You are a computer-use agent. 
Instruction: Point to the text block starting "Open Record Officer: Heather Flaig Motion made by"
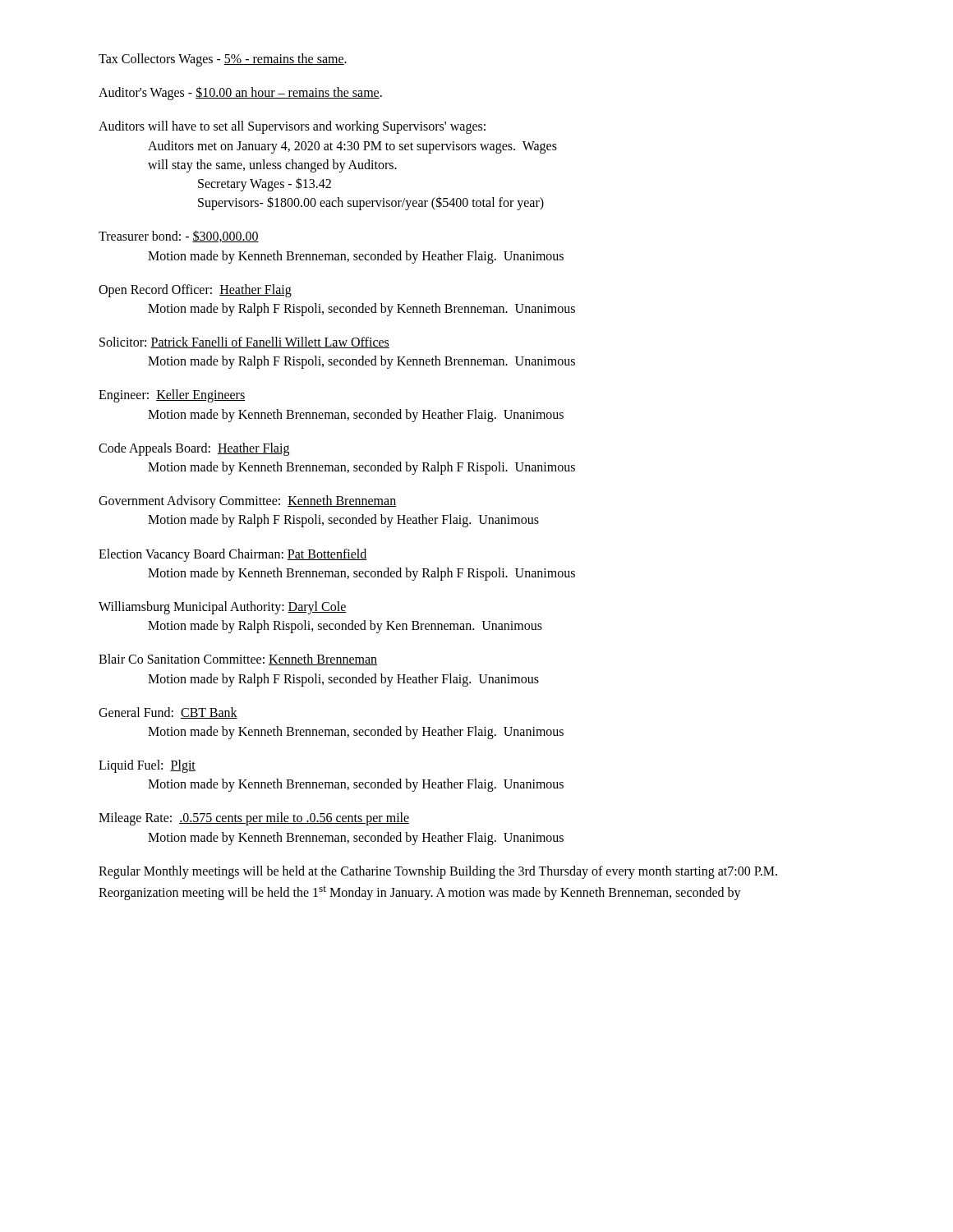point(476,300)
